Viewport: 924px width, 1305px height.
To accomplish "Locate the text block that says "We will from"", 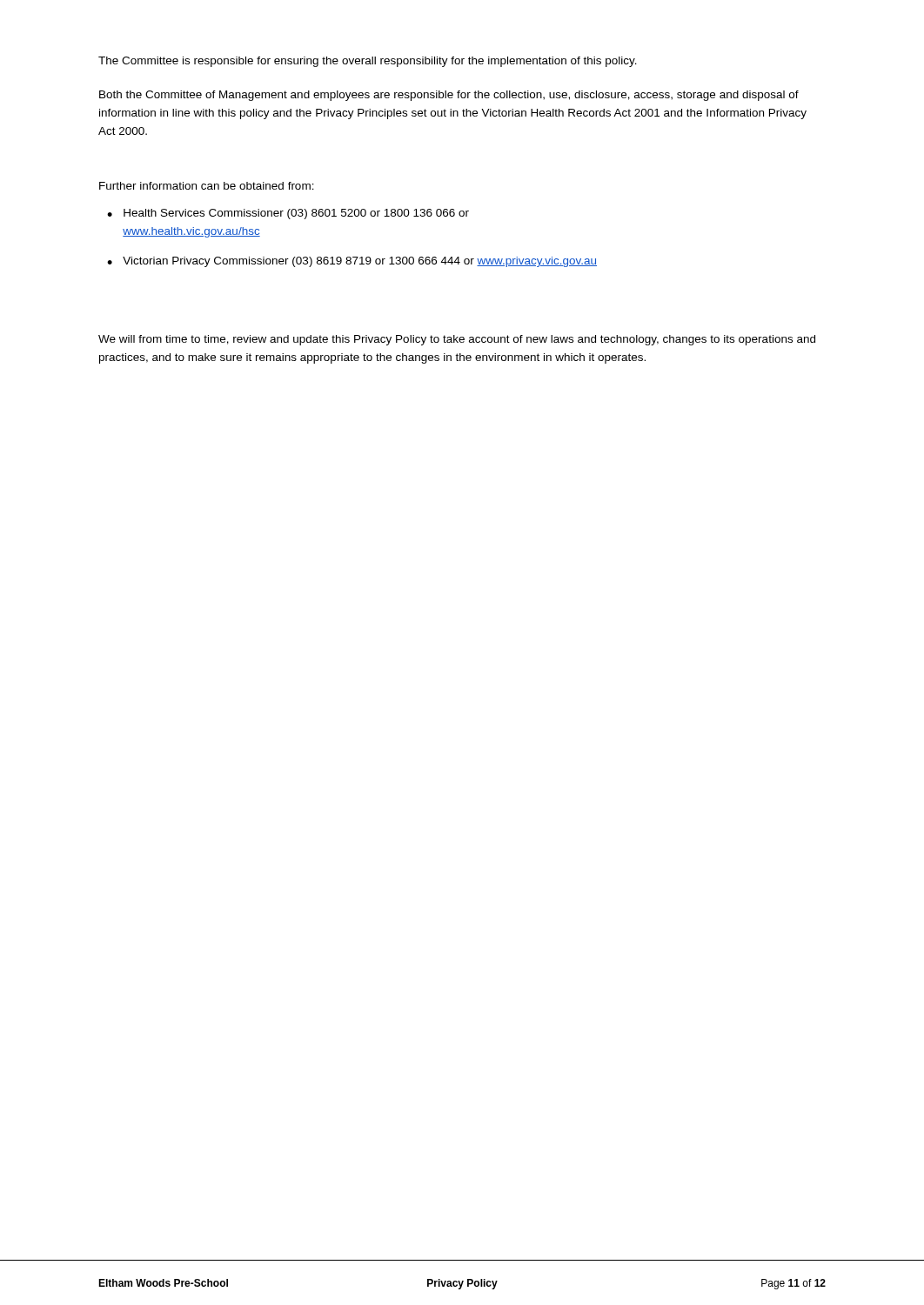I will coord(457,348).
